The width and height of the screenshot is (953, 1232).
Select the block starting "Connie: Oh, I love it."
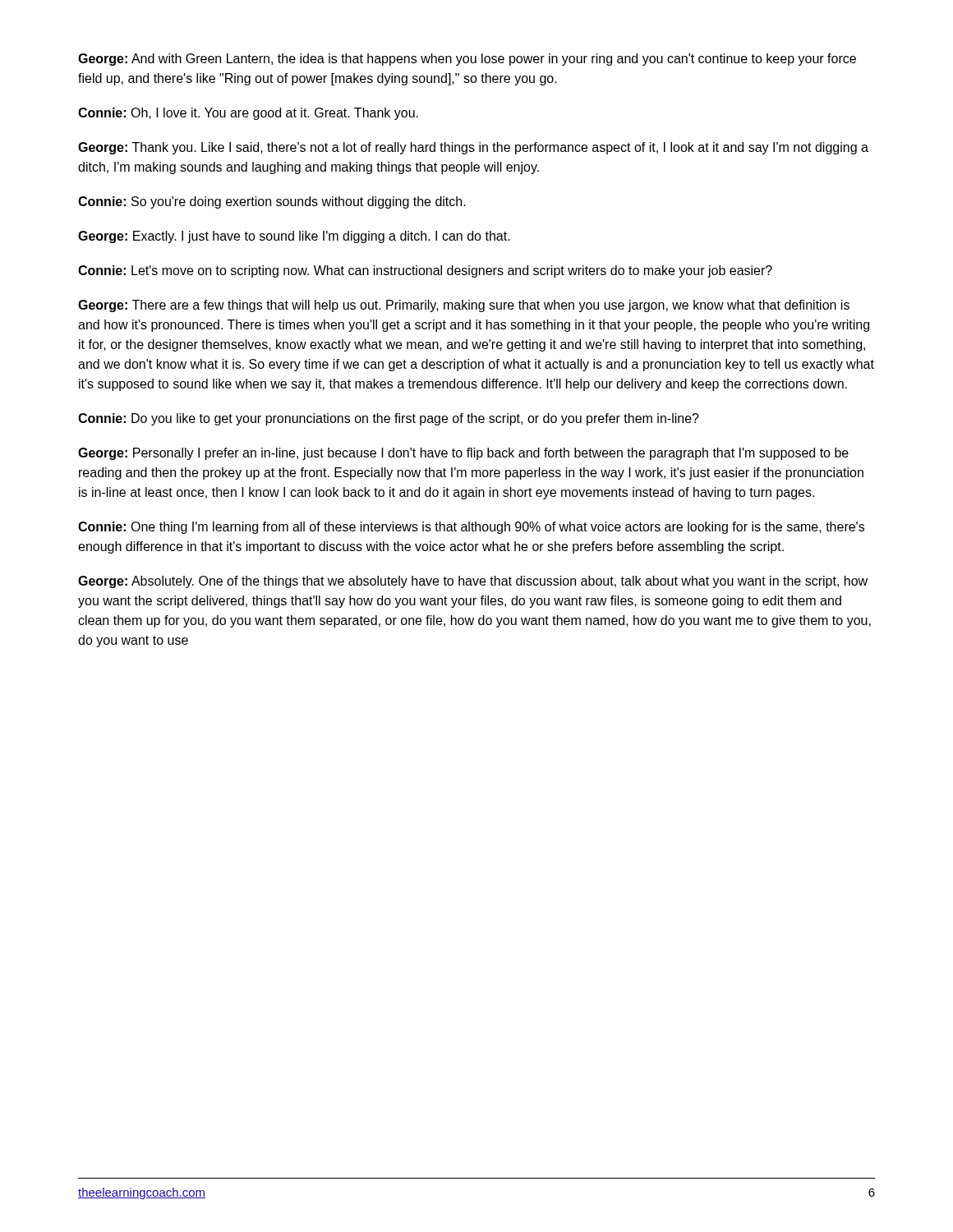coord(249,113)
